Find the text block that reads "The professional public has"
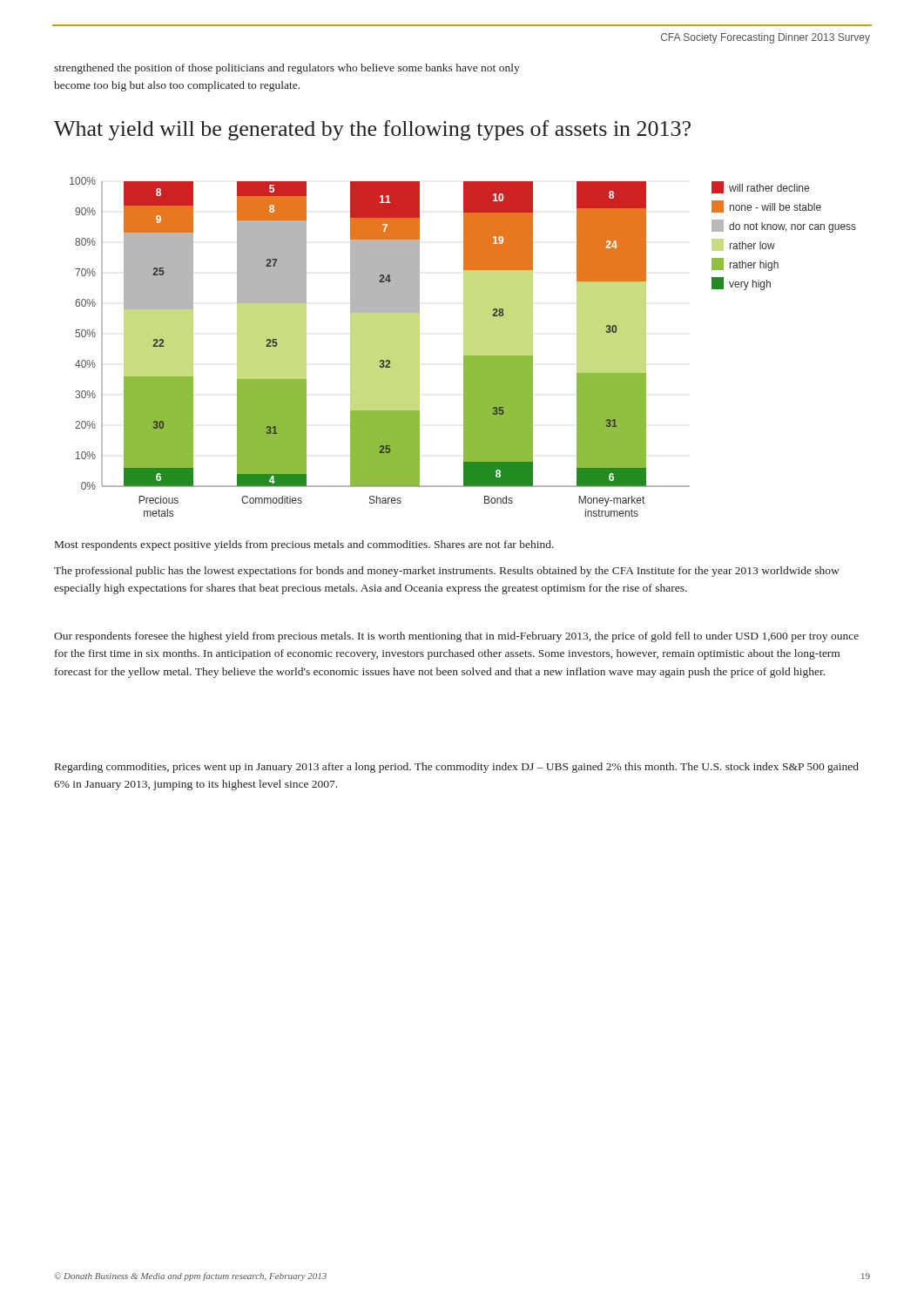The image size is (924, 1307). [x=447, y=579]
